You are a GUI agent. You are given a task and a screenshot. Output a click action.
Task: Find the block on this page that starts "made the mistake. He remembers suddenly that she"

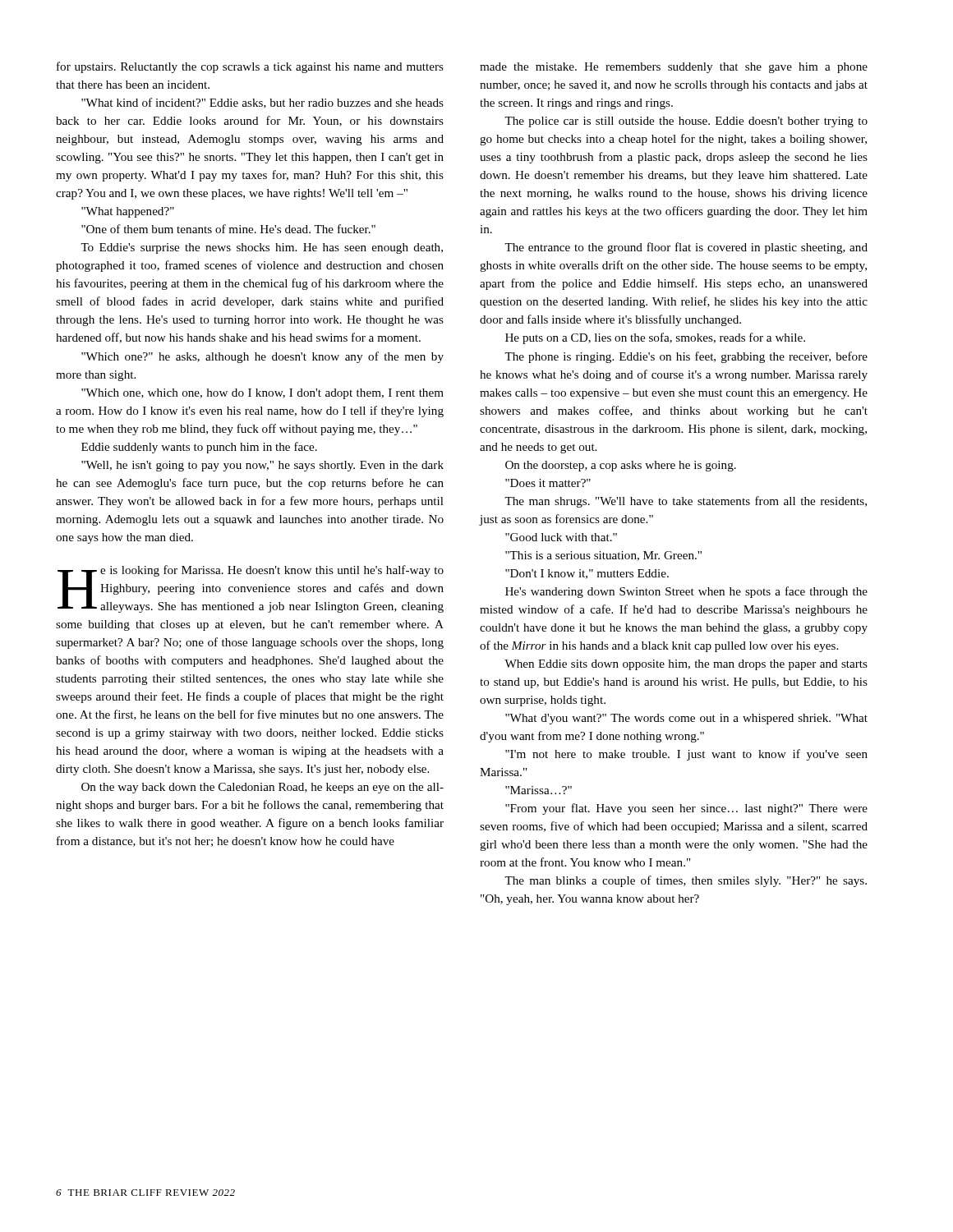click(x=674, y=68)
